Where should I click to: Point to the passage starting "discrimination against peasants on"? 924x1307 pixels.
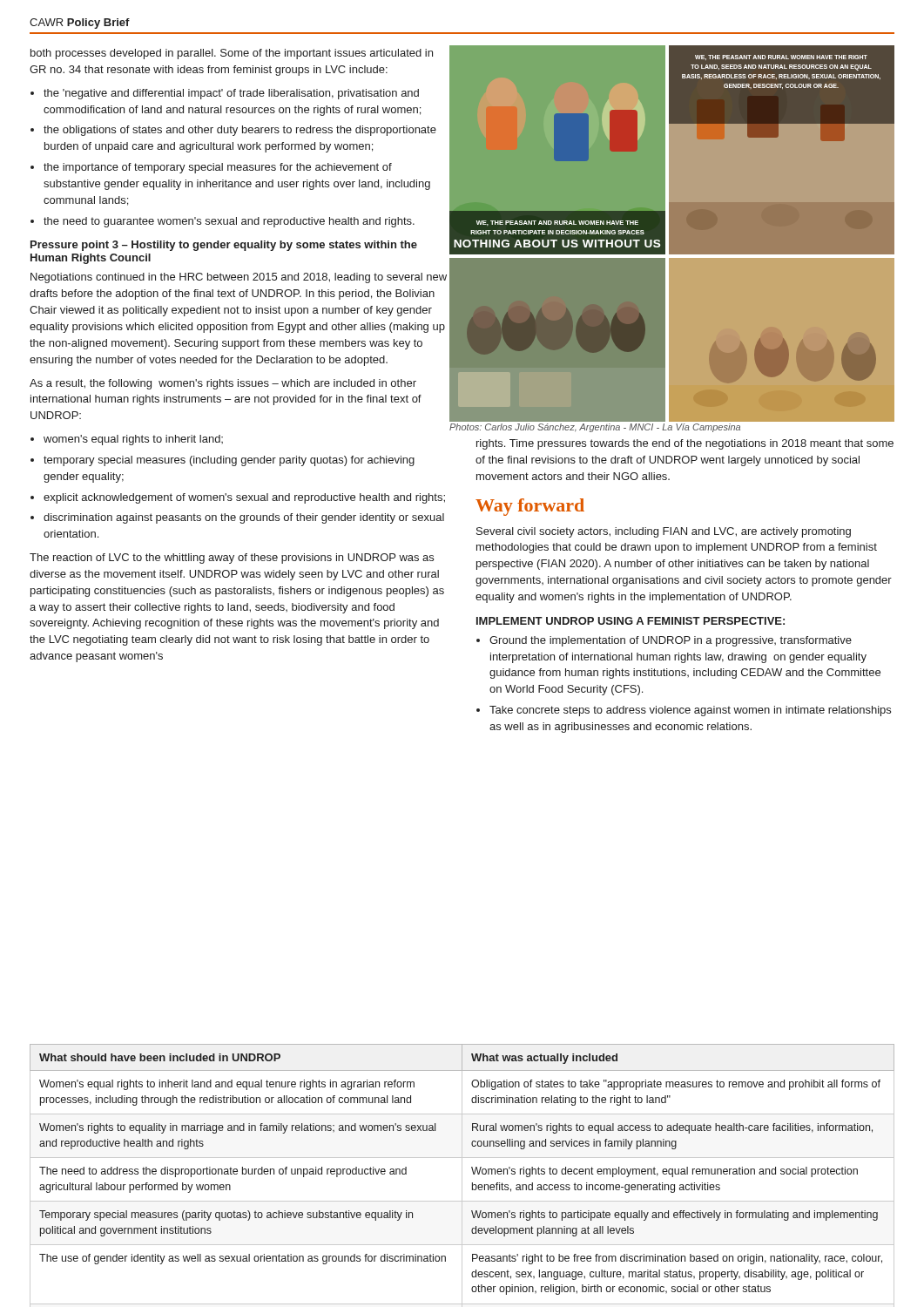pyautogui.click(x=244, y=526)
